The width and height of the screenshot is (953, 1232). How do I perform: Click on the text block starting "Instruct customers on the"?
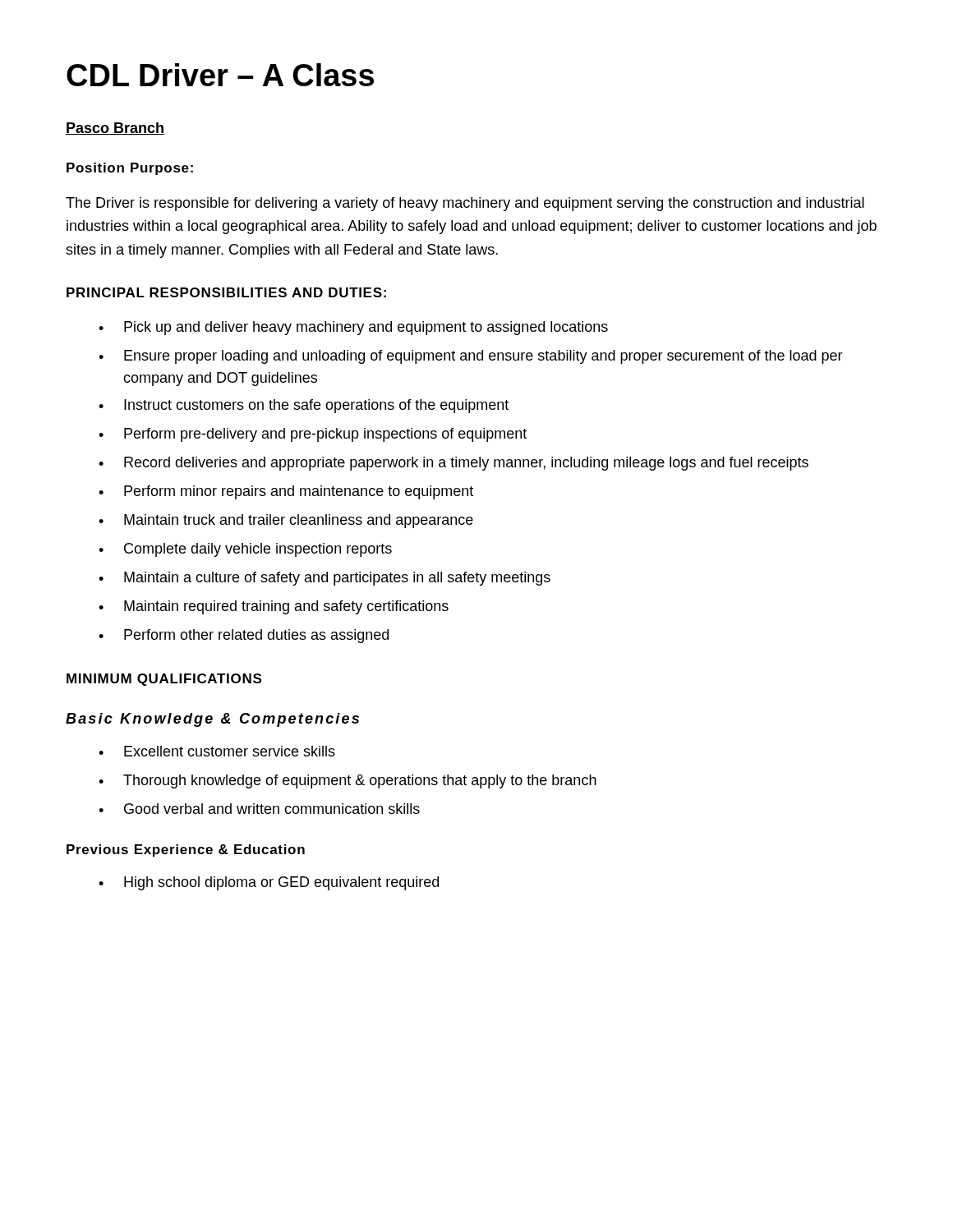493,406
